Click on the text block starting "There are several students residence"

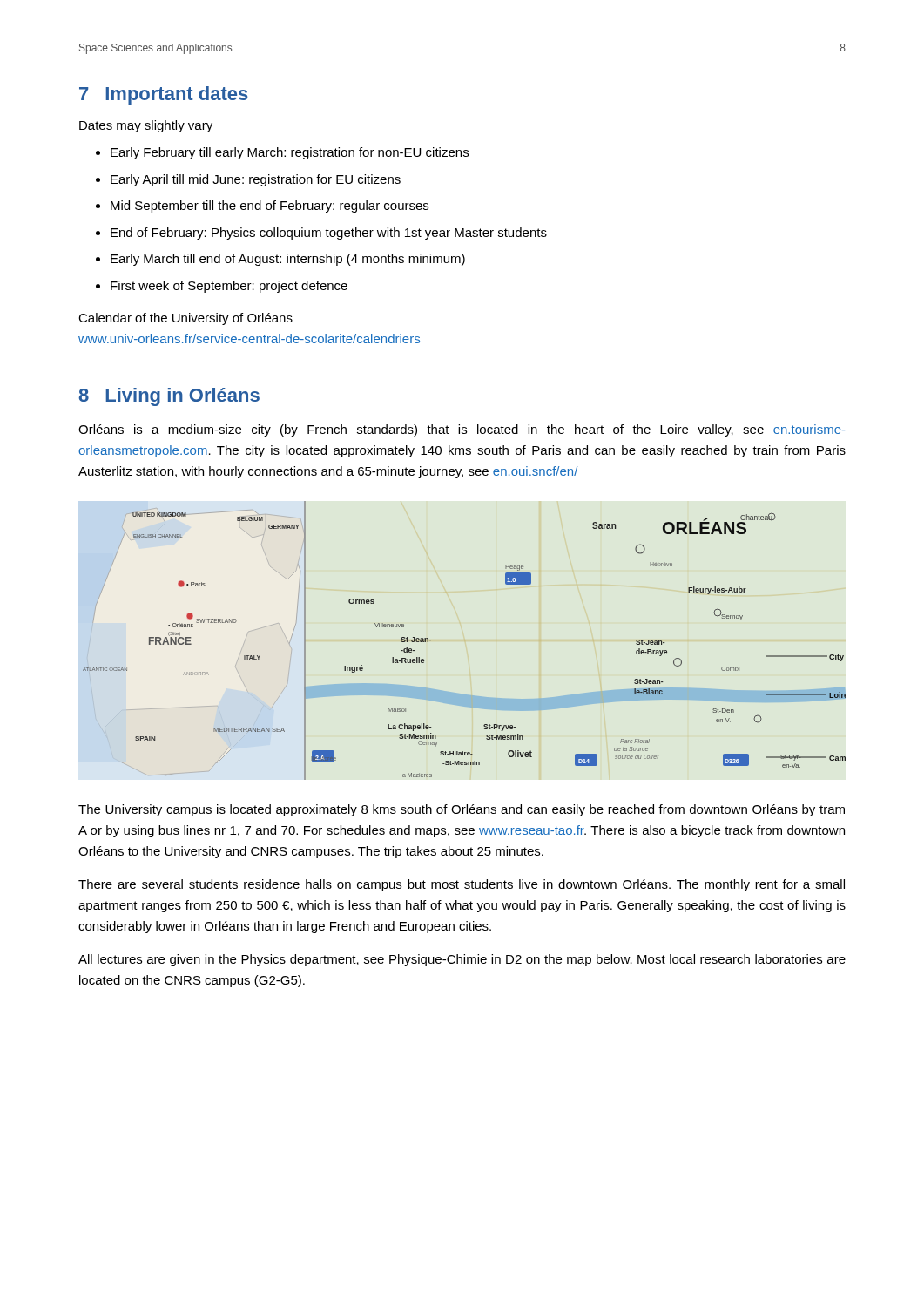coord(462,905)
